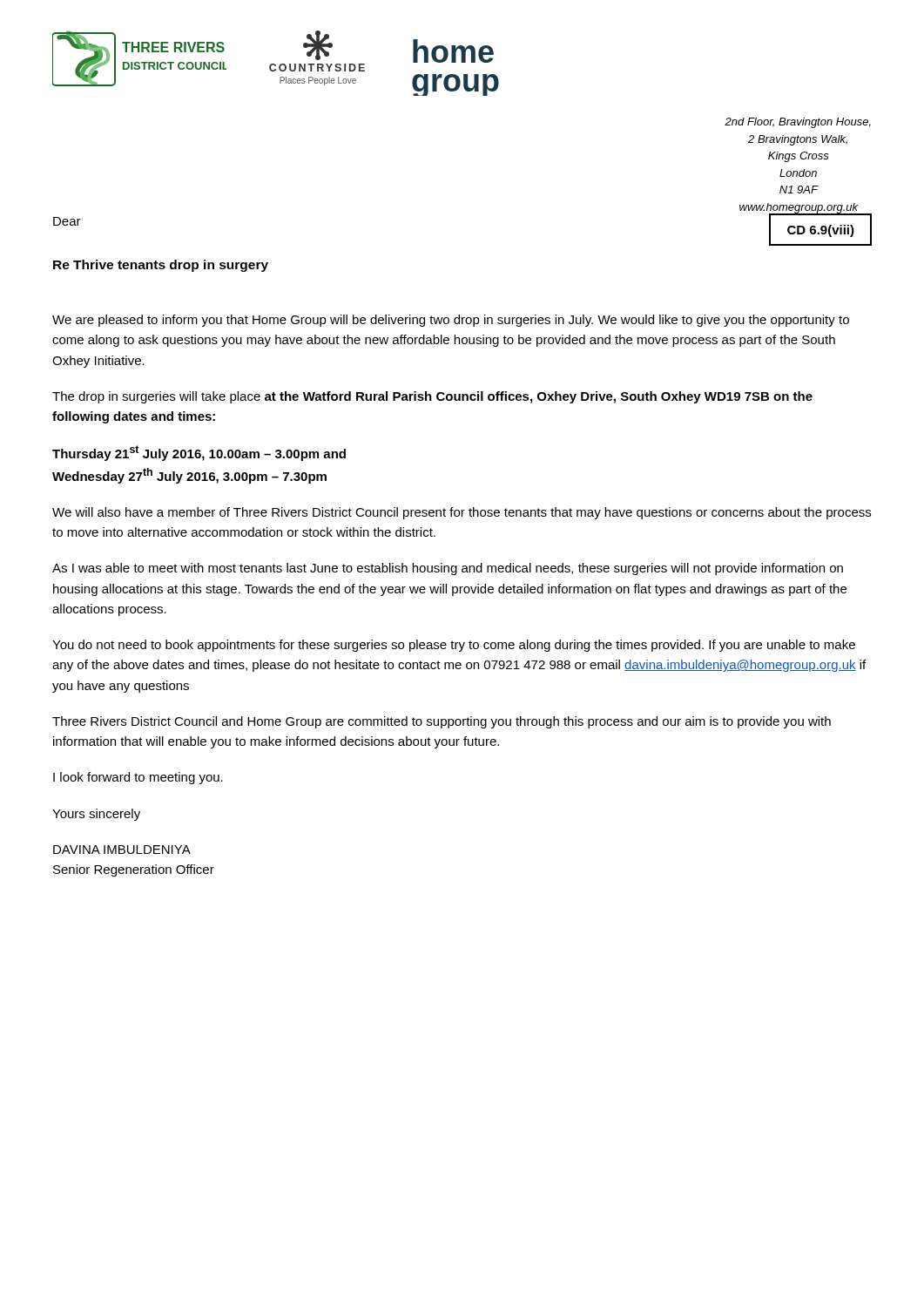Viewport: 924px width, 1307px height.
Task: Click on the section header that says "Re Thrive tenants drop in surgery"
Action: coord(160,264)
